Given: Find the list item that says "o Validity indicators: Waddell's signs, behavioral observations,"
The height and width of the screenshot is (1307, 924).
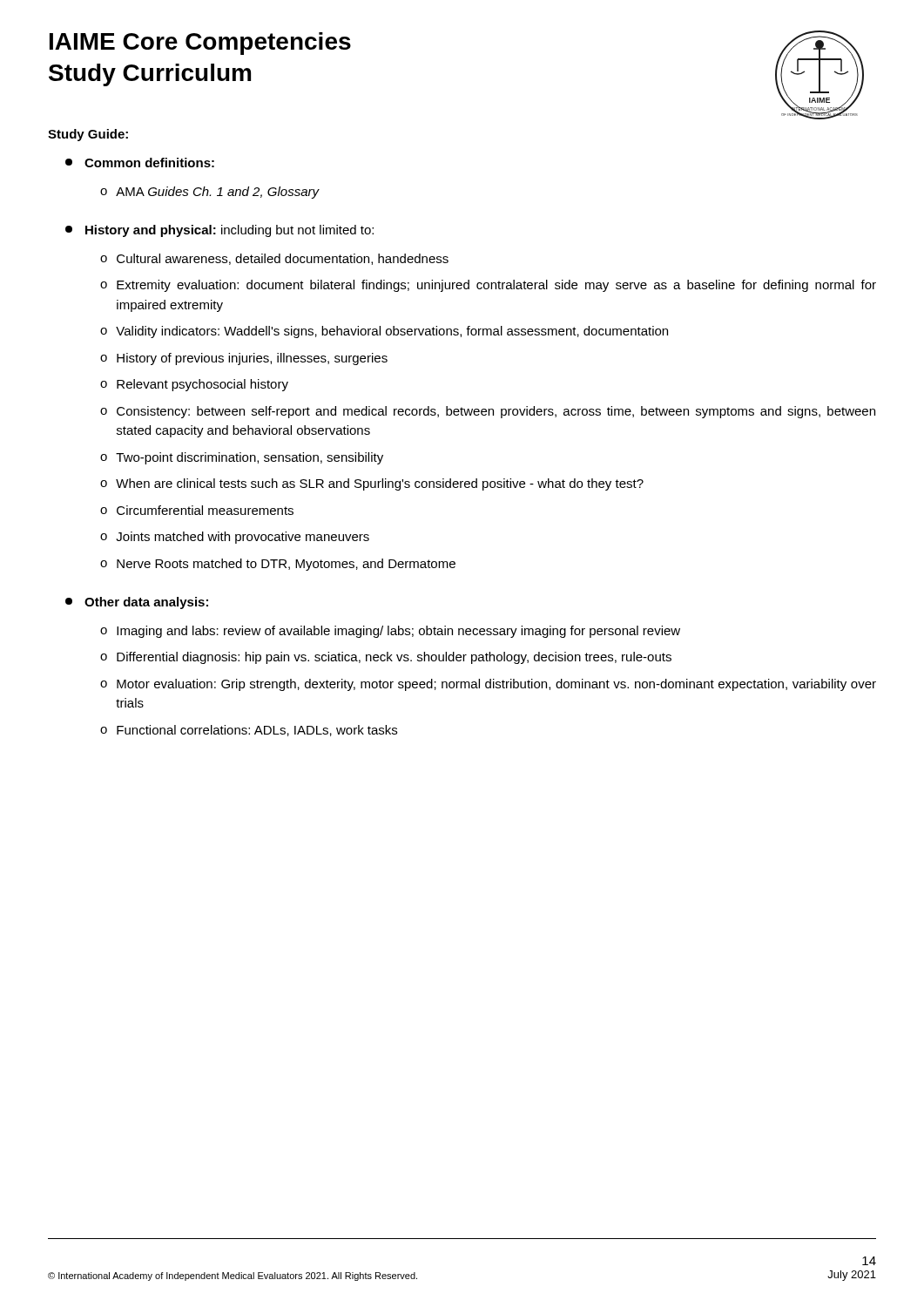Looking at the screenshot, I should point(385,331).
